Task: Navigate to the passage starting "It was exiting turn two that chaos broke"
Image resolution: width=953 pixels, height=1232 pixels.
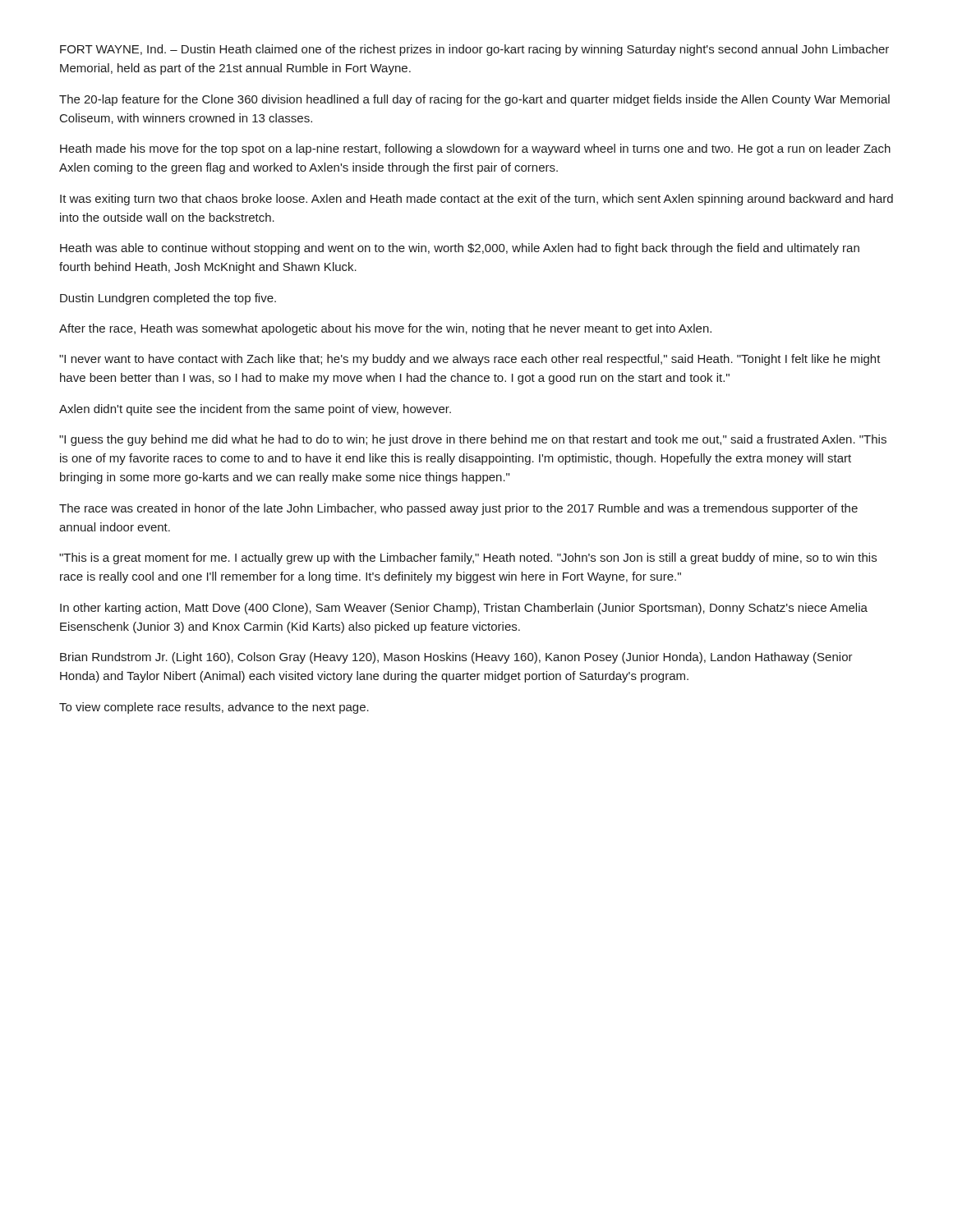Action: [476, 207]
